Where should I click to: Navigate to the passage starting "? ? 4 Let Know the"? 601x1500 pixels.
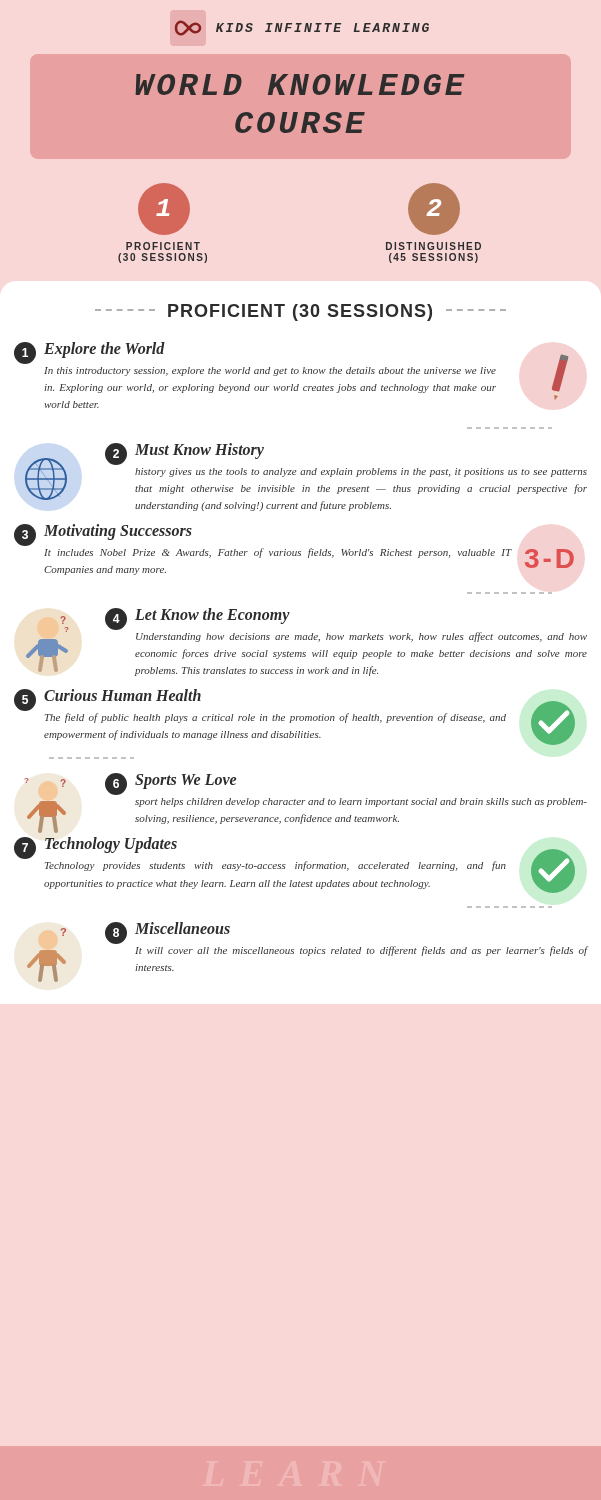tap(300, 643)
